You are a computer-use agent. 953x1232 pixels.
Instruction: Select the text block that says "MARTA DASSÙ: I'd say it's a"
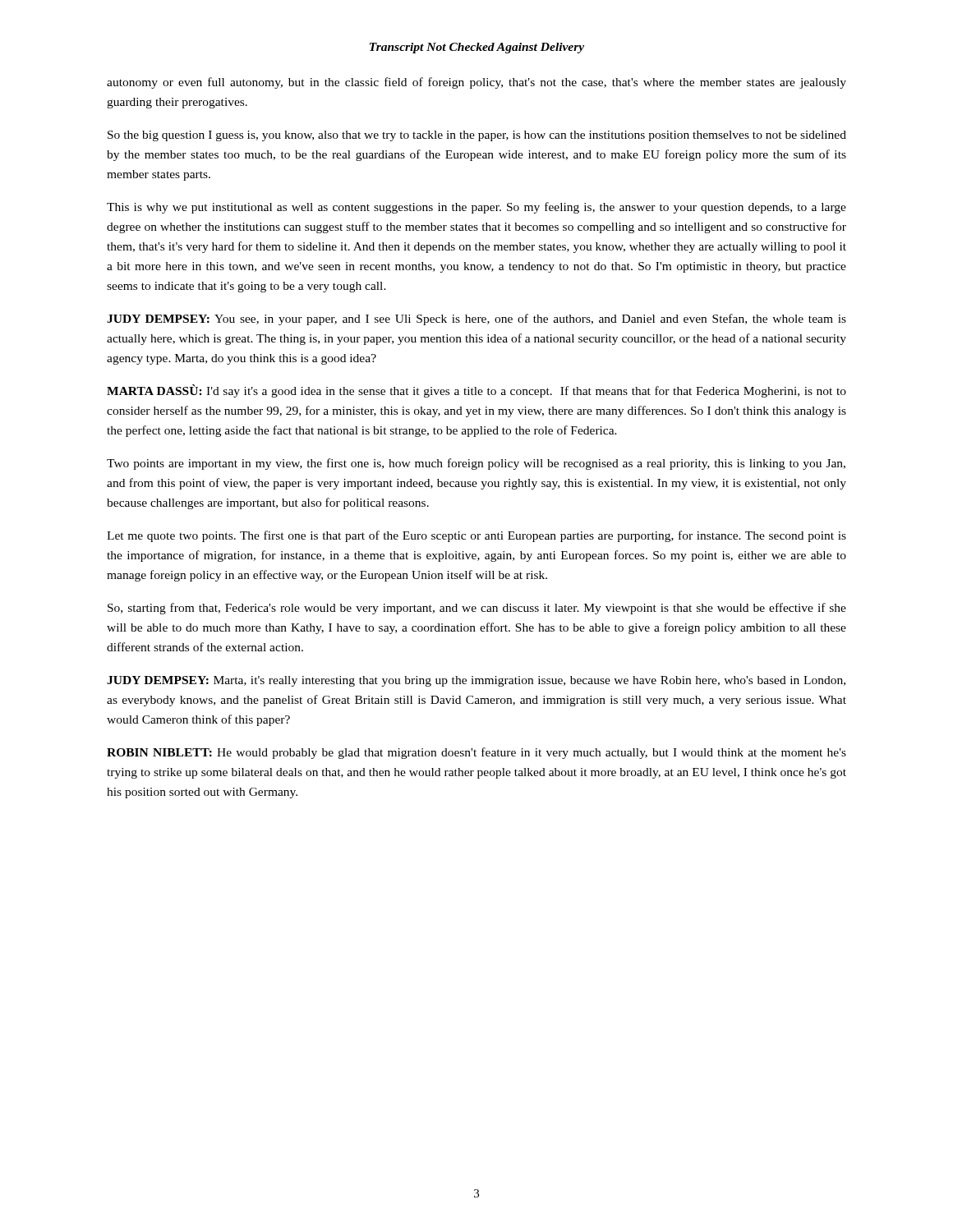(x=476, y=410)
